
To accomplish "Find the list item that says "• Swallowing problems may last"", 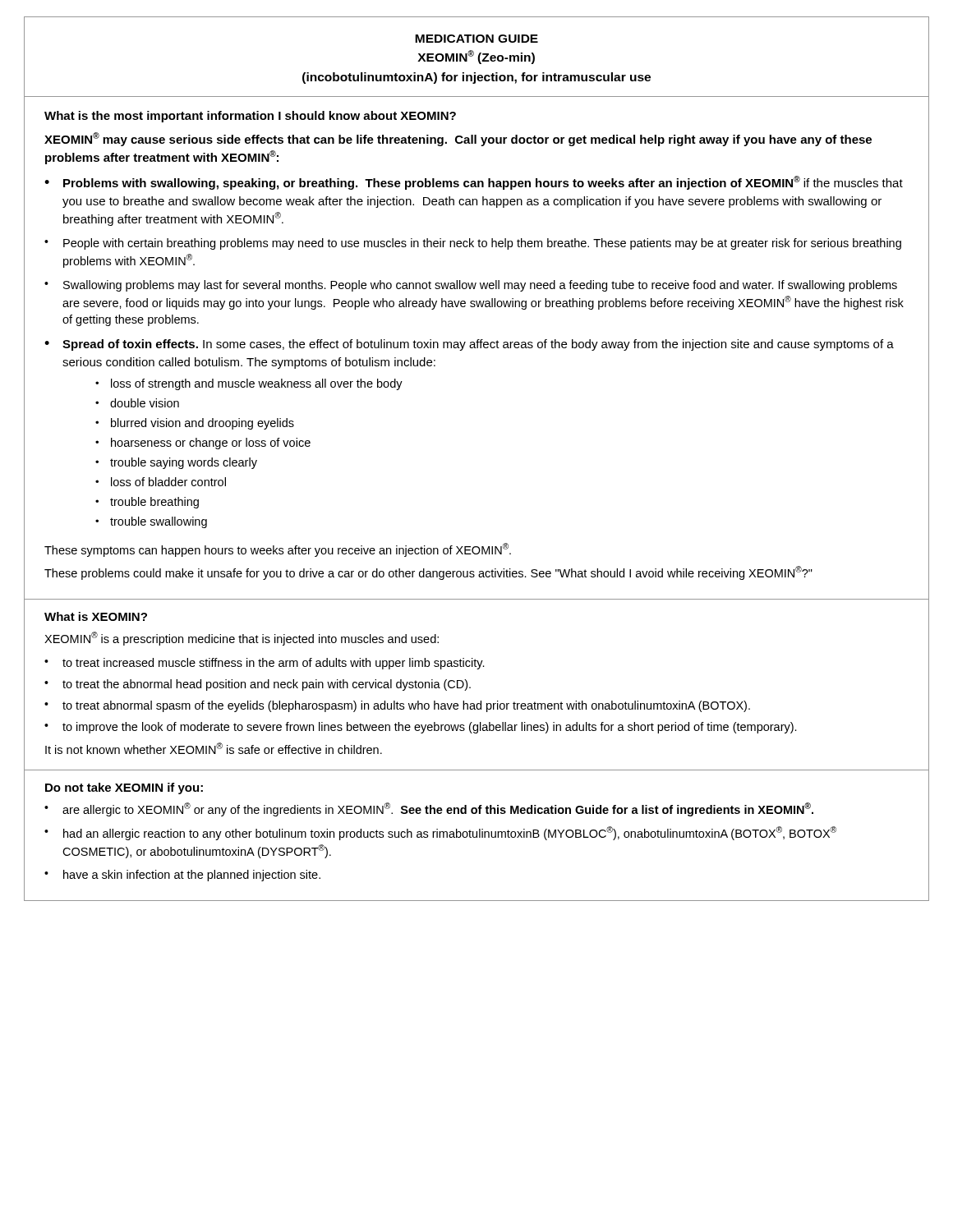I will point(476,303).
